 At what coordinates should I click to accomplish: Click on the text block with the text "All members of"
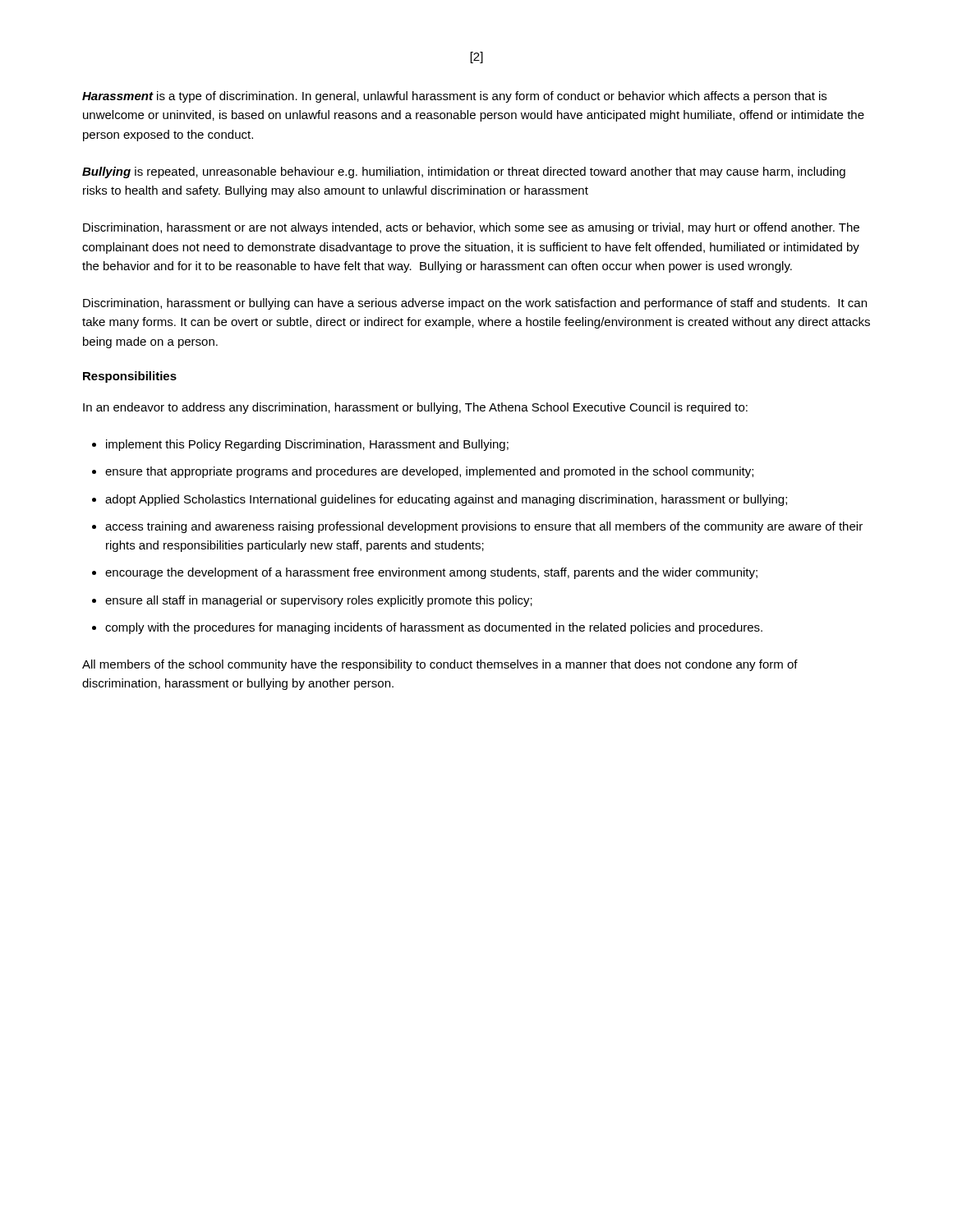[x=440, y=674]
